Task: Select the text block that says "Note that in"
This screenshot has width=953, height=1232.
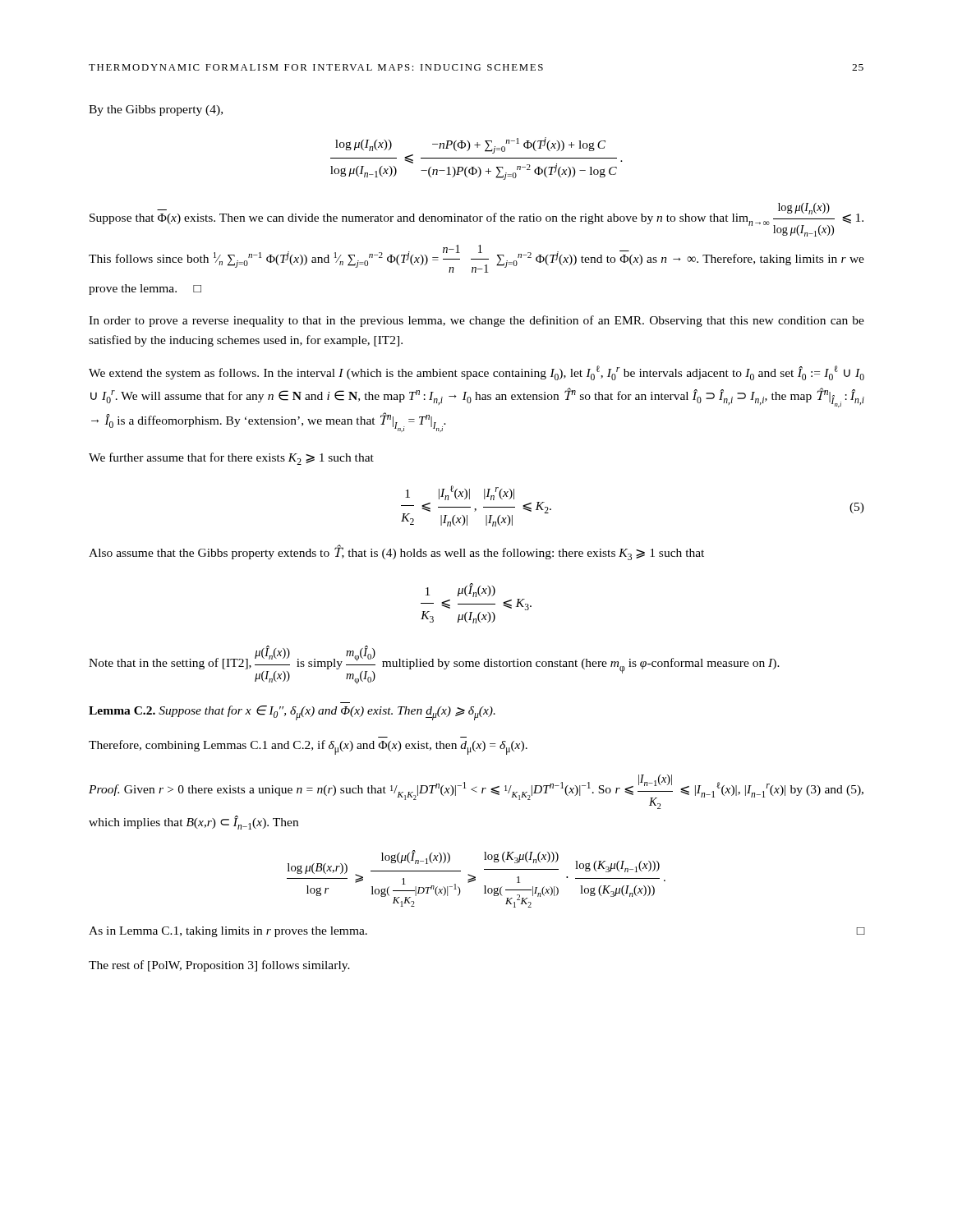Action: [434, 665]
